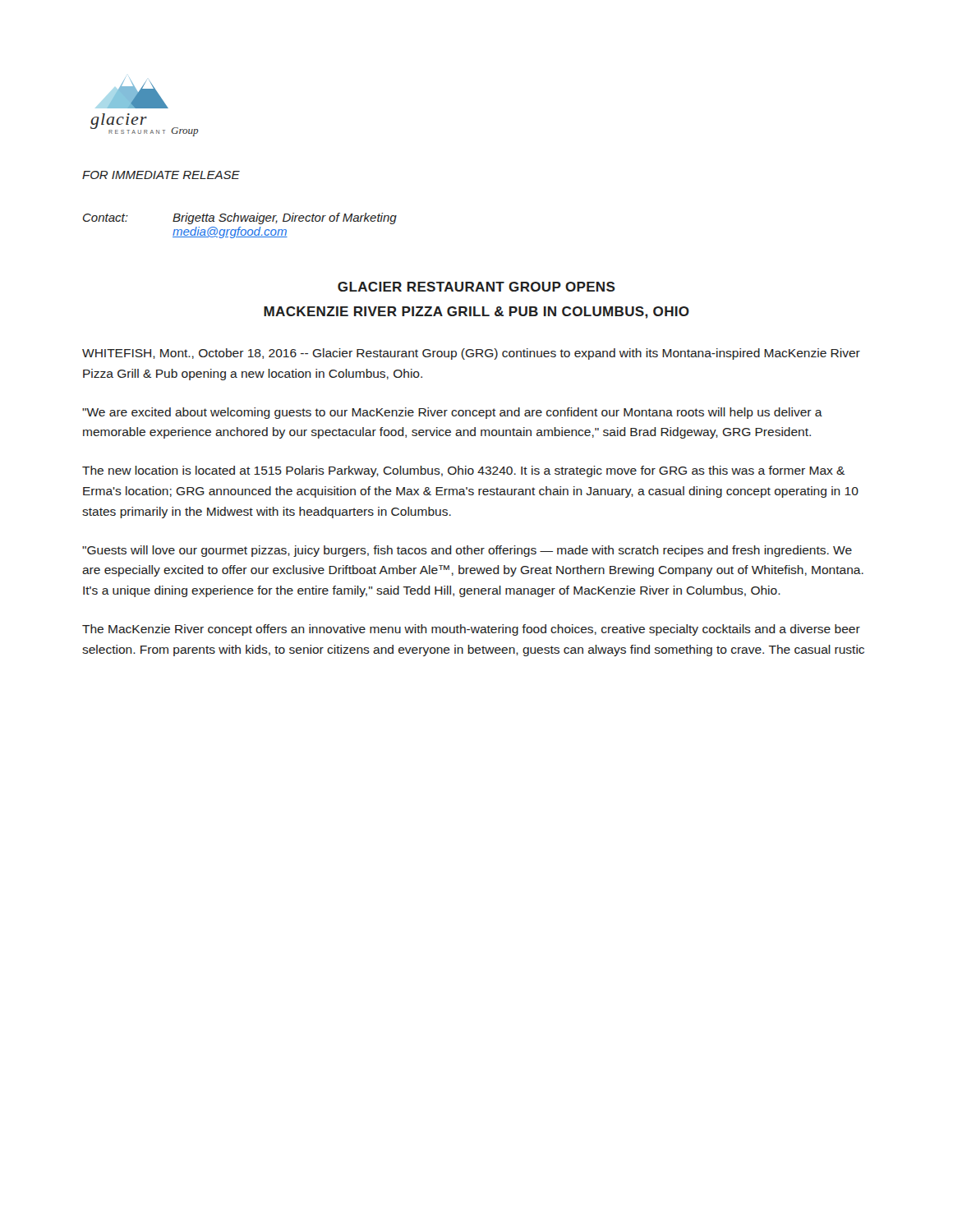Select the logo
The image size is (953, 1232).
(476, 100)
